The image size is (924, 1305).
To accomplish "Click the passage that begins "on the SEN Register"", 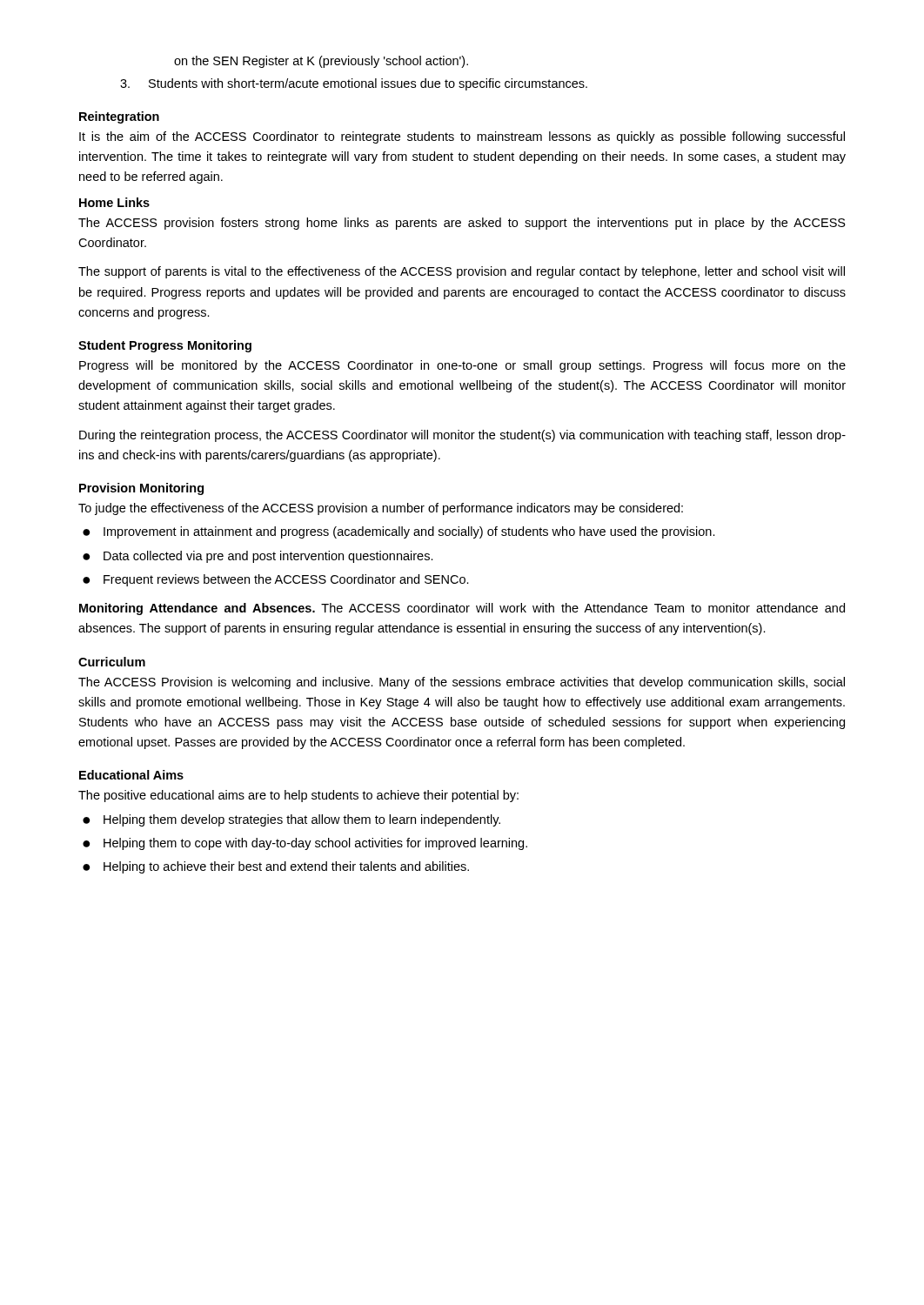I will click(322, 61).
